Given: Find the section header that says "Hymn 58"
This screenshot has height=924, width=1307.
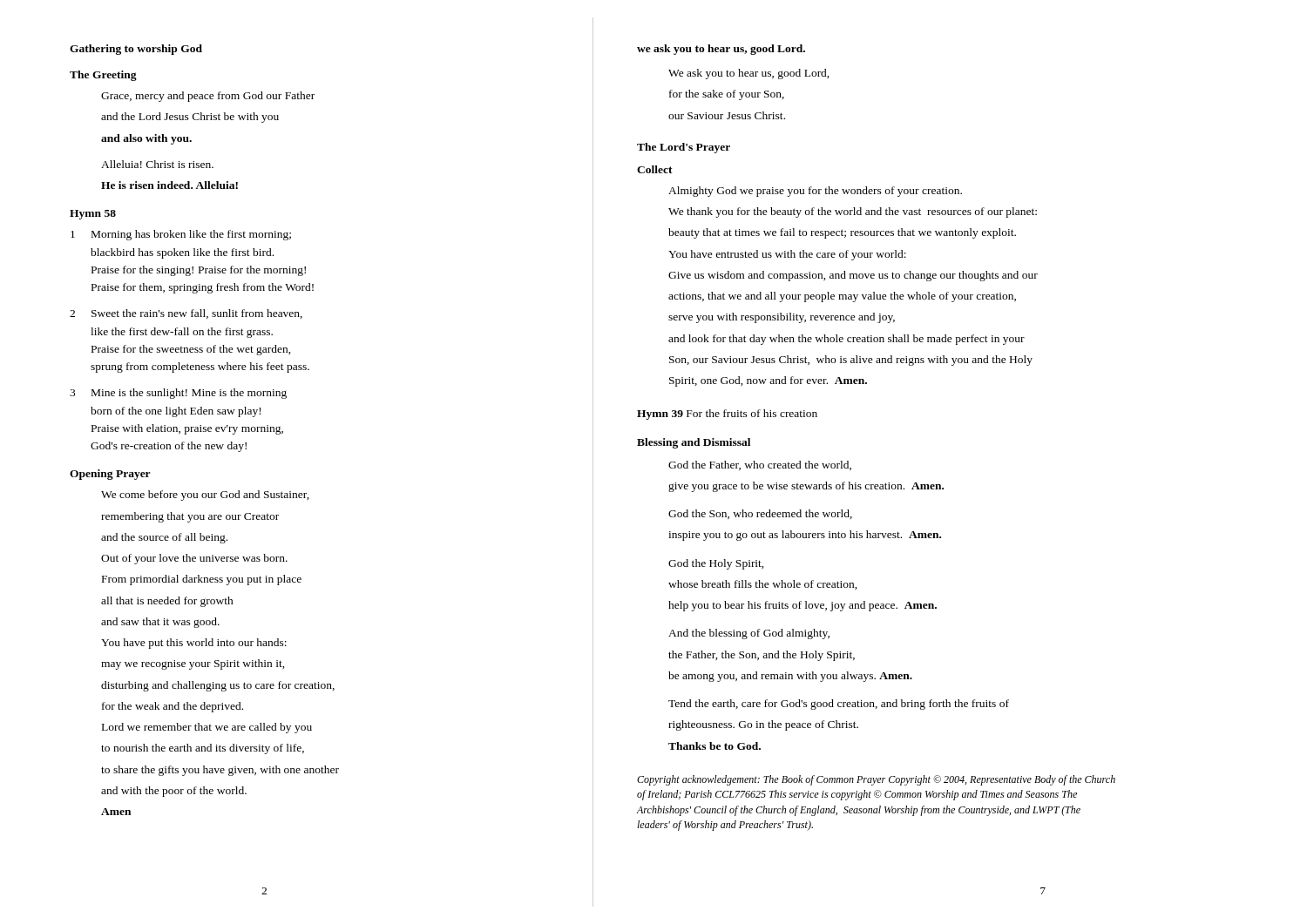Looking at the screenshot, I should [x=93, y=213].
